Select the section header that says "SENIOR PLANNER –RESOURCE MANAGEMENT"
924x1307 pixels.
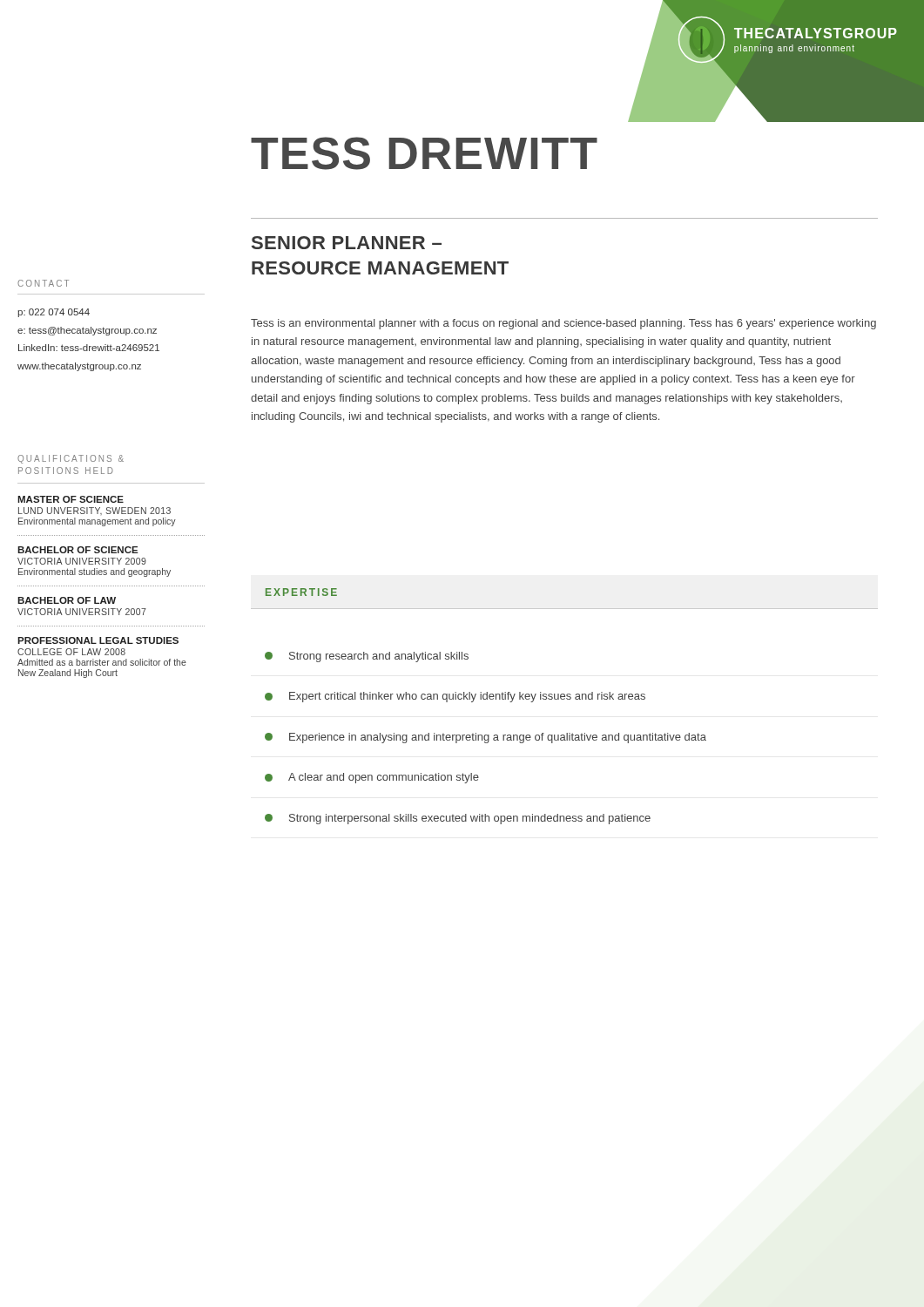click(347, 243)
